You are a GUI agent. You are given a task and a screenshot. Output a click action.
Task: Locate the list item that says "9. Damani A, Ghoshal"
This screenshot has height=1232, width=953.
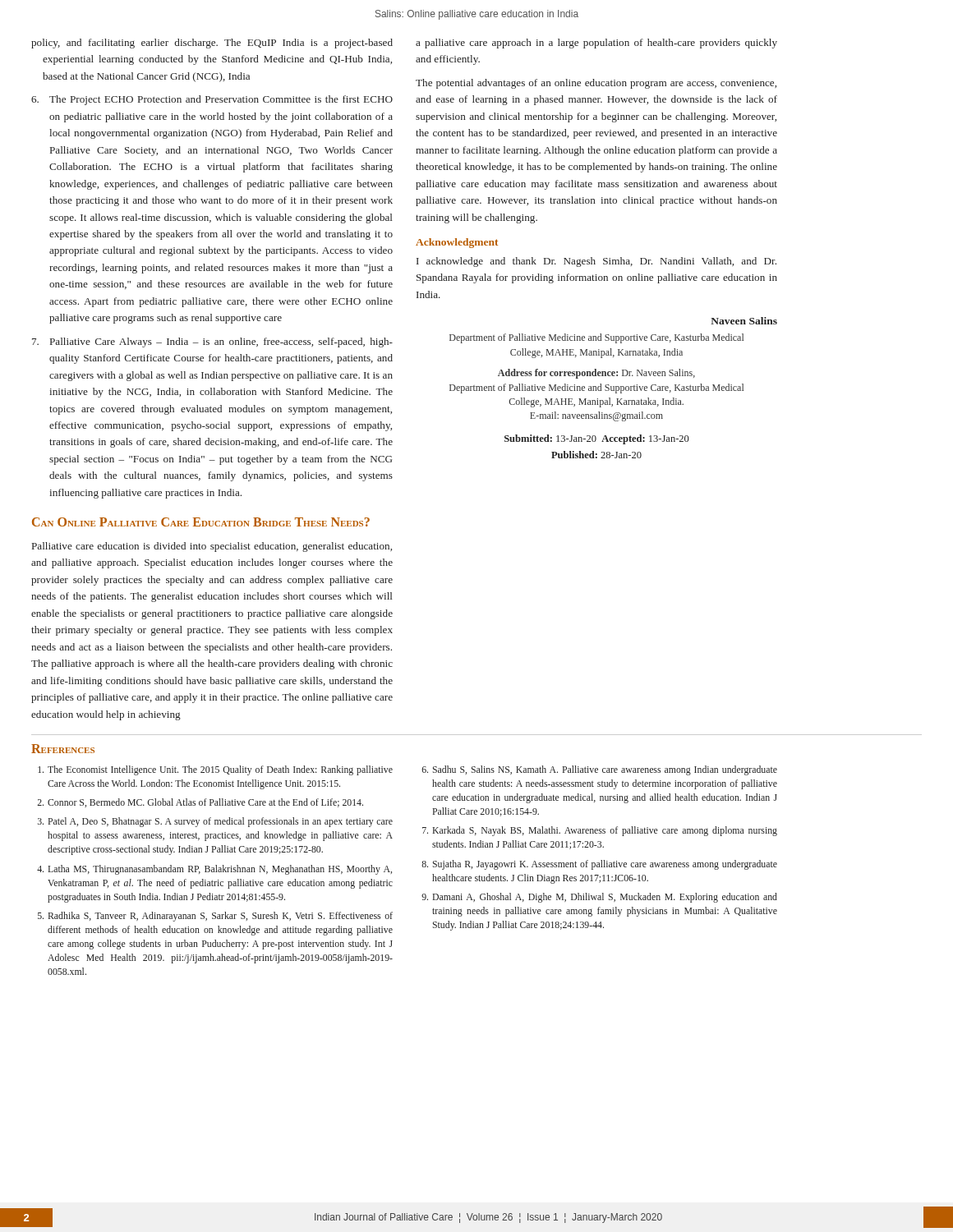596,911
